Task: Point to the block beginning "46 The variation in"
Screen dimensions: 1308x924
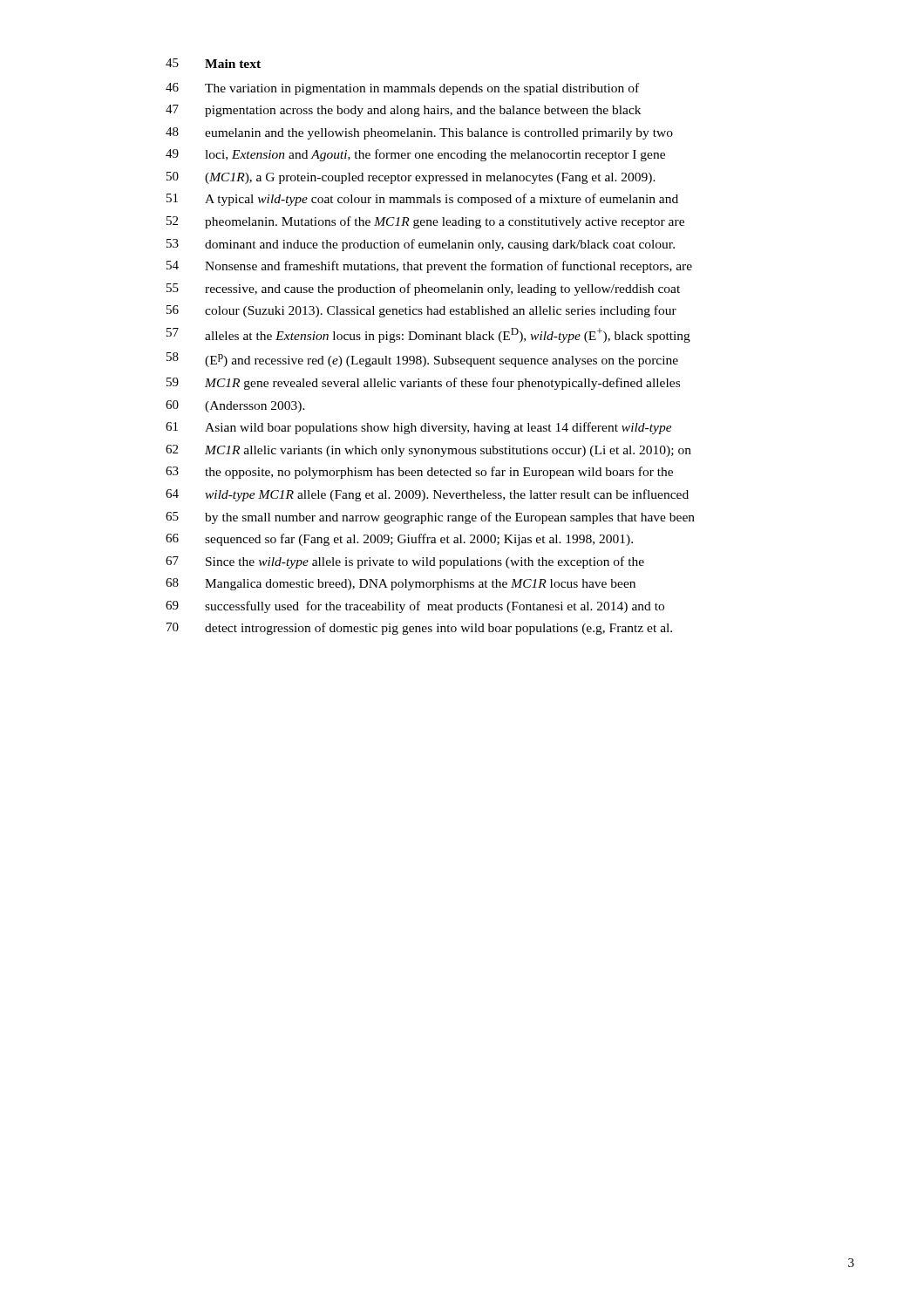Action: (x=492, y=88)
